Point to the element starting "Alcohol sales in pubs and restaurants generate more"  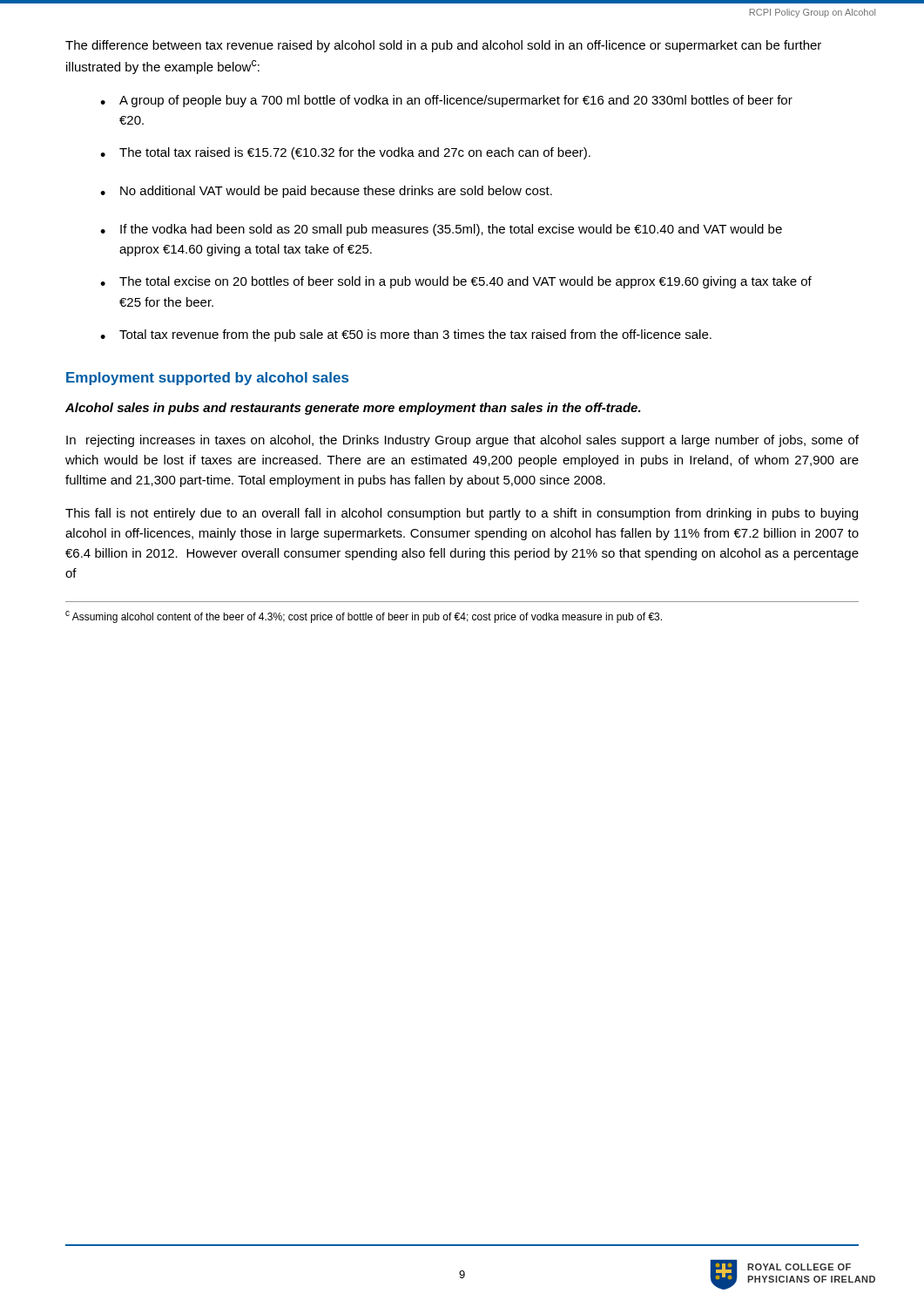pyautogui.click(x=353, y=407)
